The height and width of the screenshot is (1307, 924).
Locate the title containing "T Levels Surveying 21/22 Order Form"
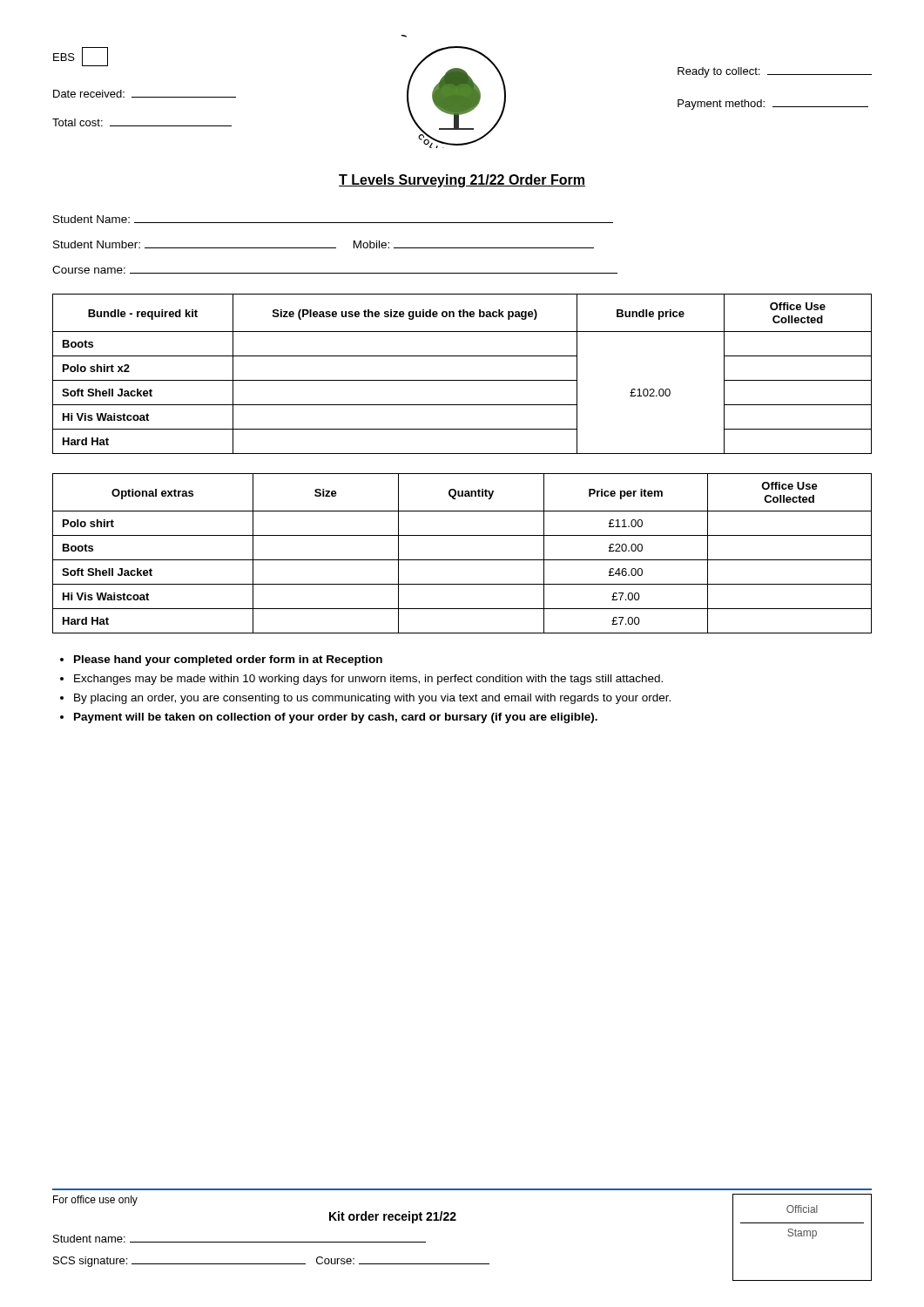click(462, 180)
